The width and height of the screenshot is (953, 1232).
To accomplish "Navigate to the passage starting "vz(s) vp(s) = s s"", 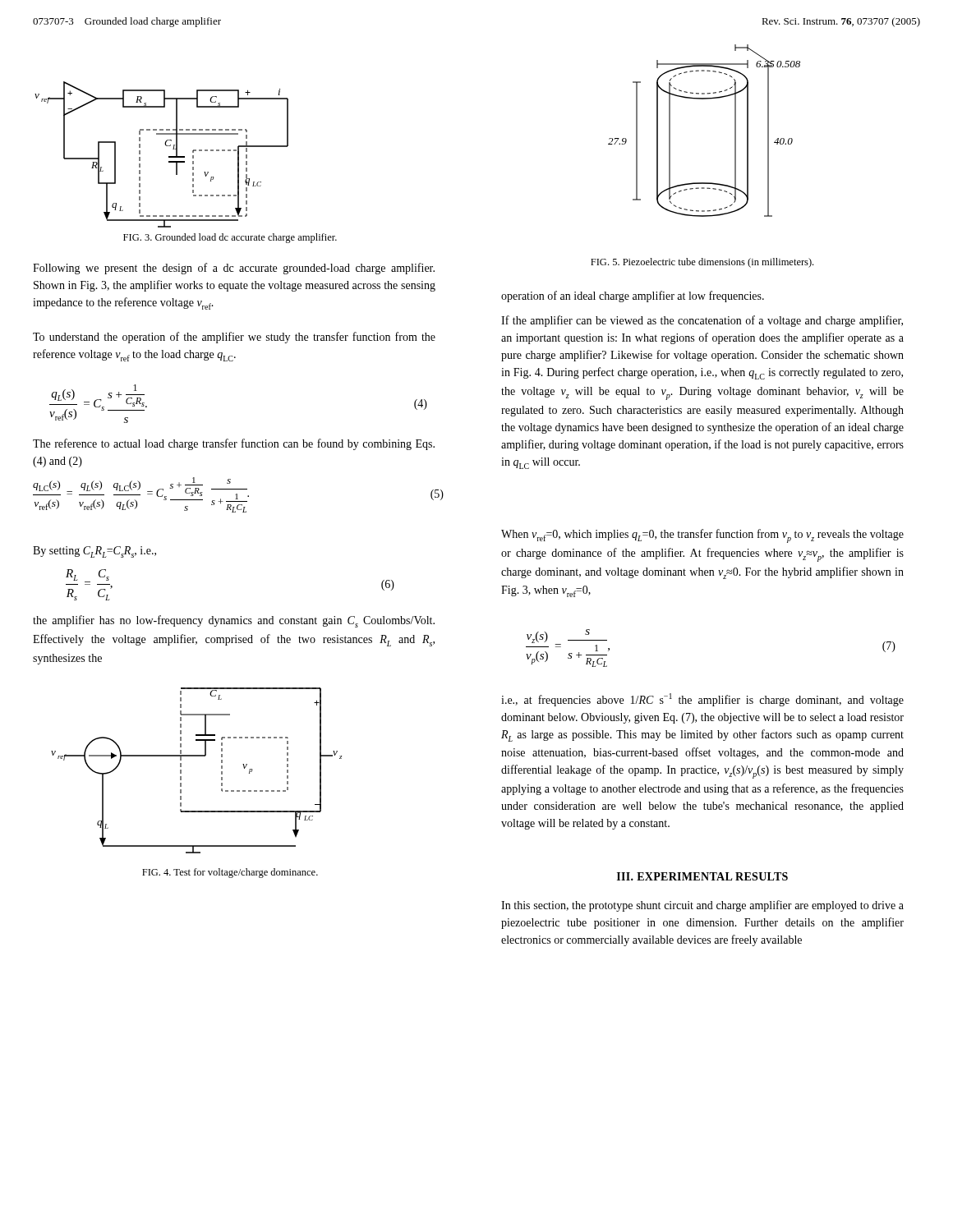I will point(587,655).
